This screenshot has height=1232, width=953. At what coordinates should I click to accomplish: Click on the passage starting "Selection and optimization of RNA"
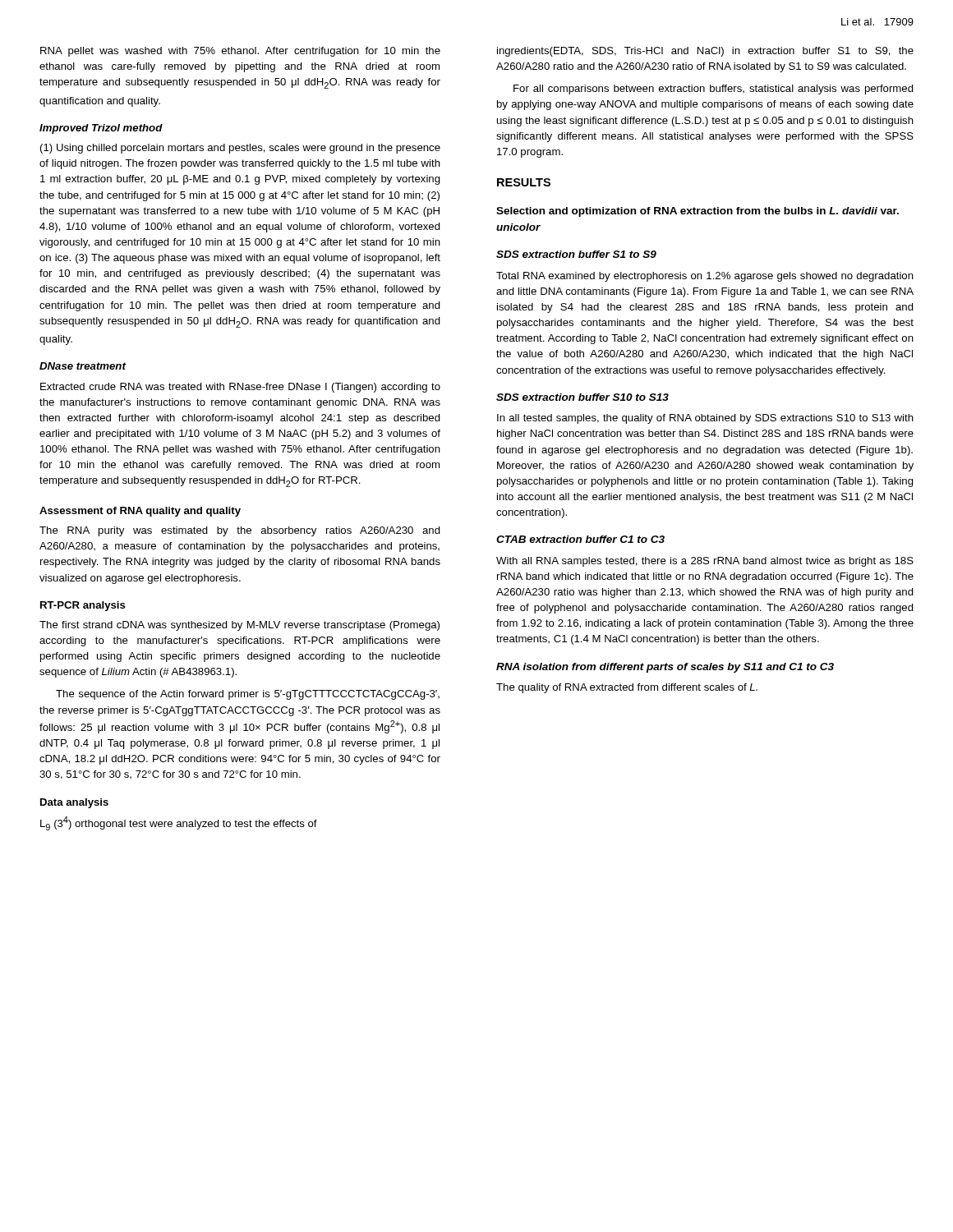(698, 219)
